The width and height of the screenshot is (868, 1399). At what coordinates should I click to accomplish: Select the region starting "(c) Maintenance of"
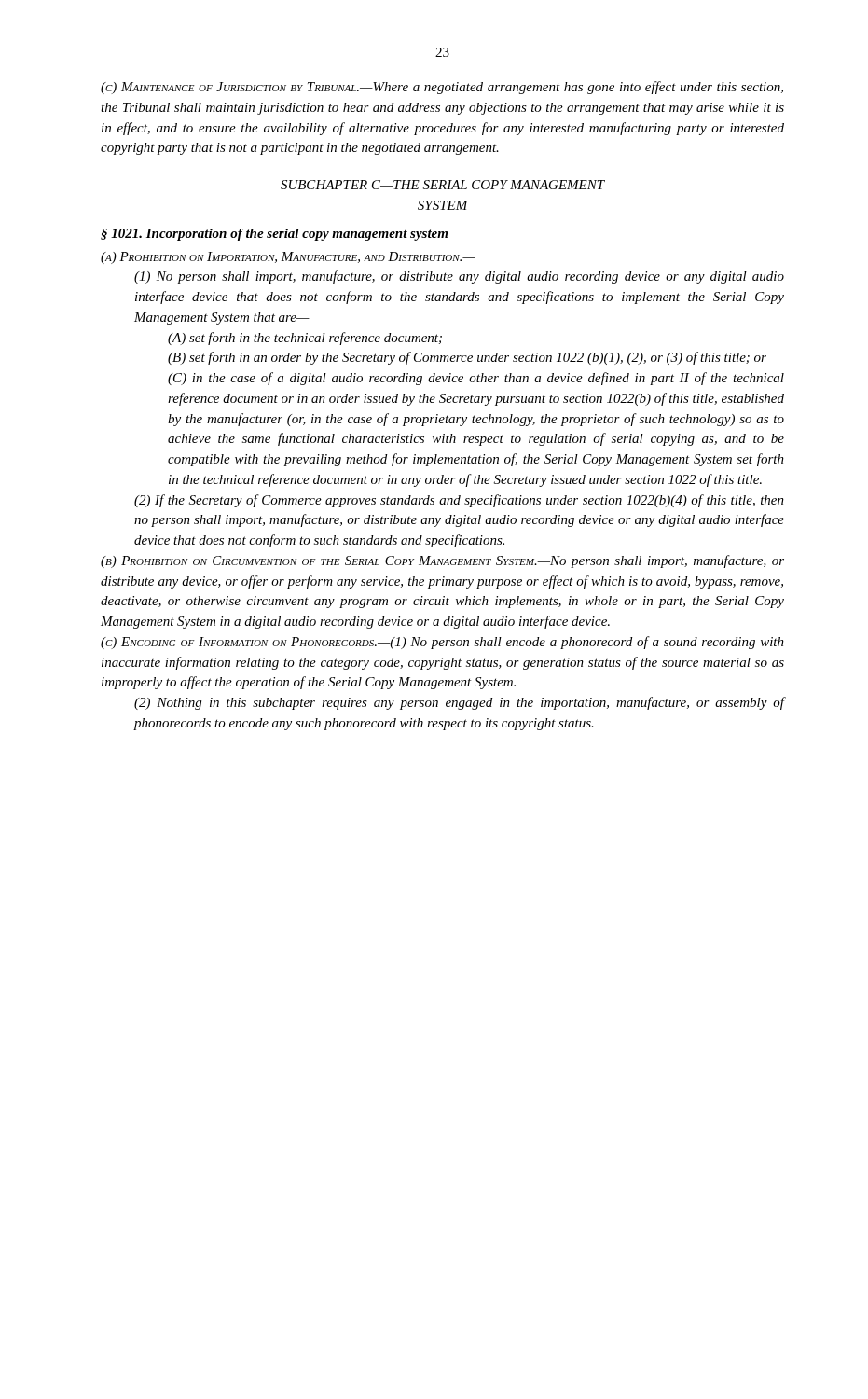coord(442,118)
